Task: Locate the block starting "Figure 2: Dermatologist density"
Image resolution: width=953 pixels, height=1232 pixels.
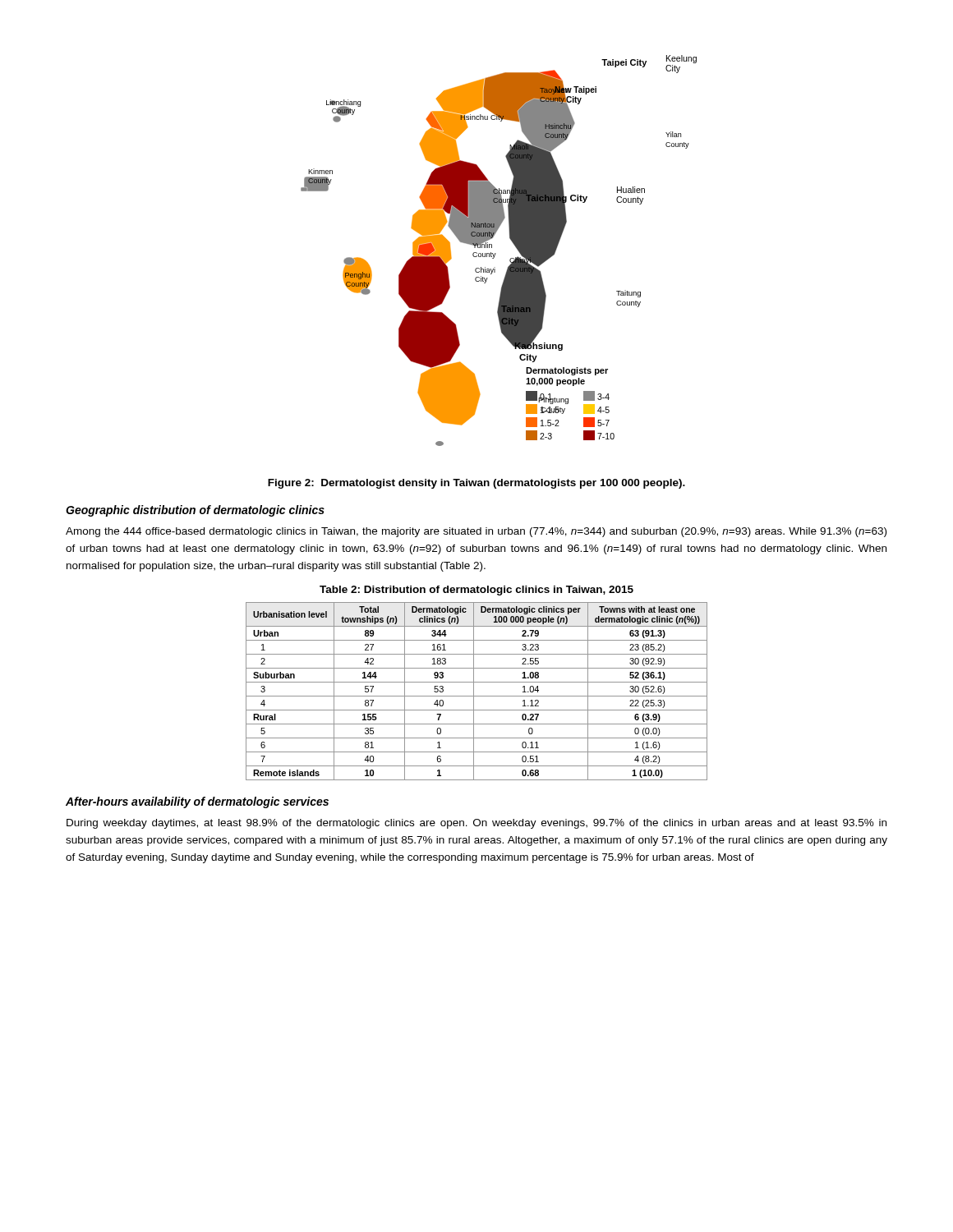Action: [476, 483]
